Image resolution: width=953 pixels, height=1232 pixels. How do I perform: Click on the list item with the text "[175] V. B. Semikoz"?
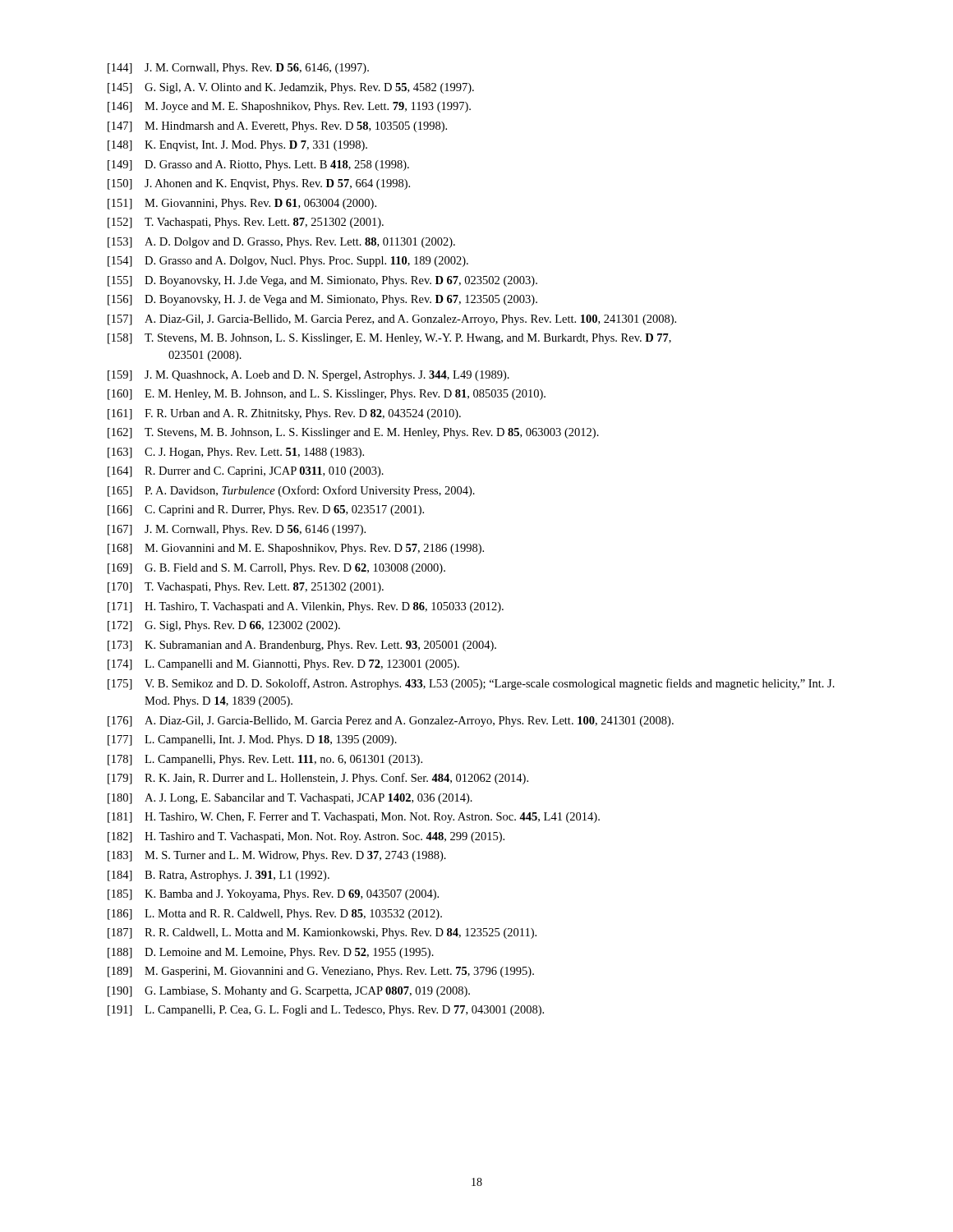(x=476, y=692)
